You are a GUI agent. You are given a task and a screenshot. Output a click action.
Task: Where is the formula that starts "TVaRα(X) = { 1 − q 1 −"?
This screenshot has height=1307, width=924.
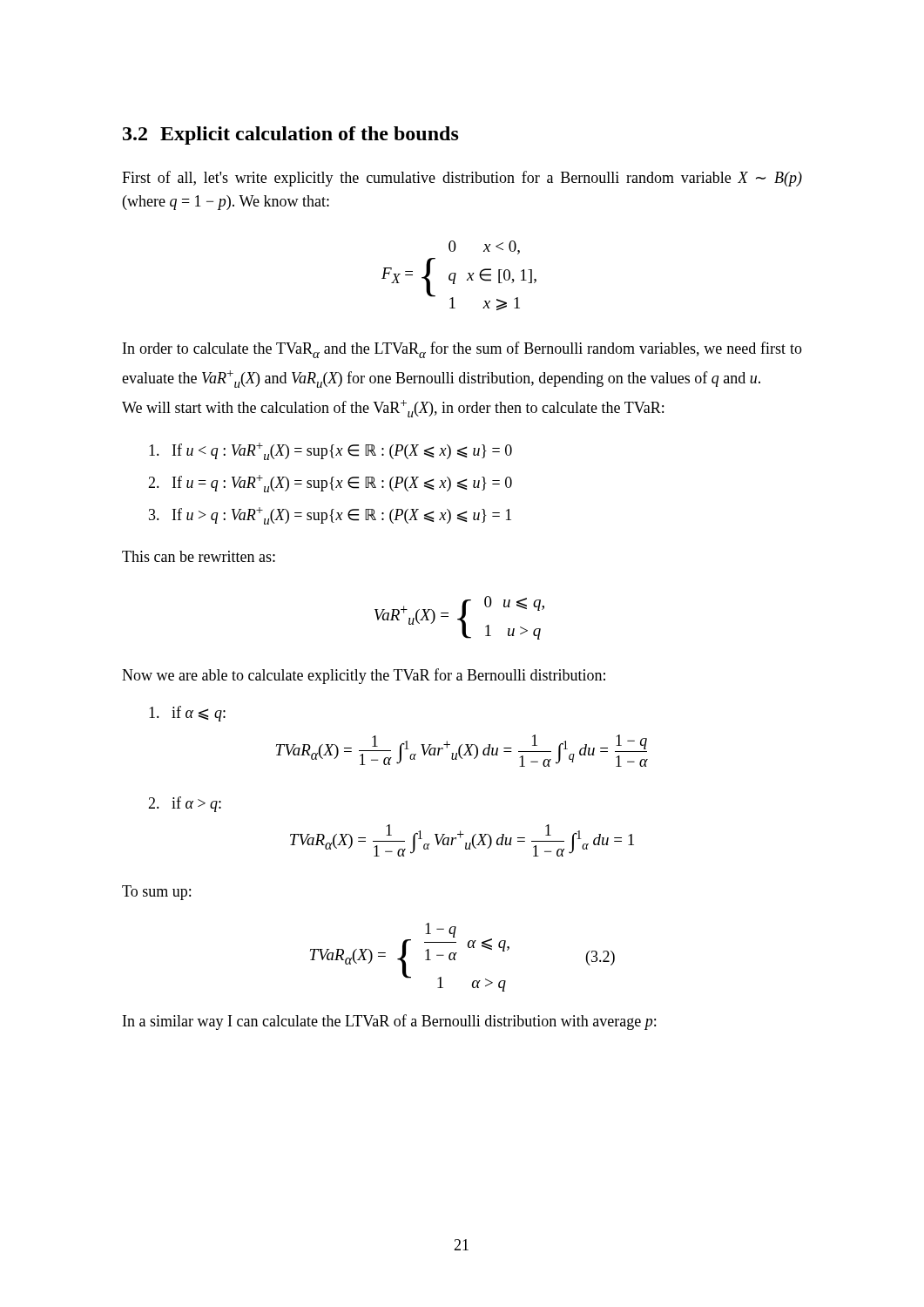point(462,957)
